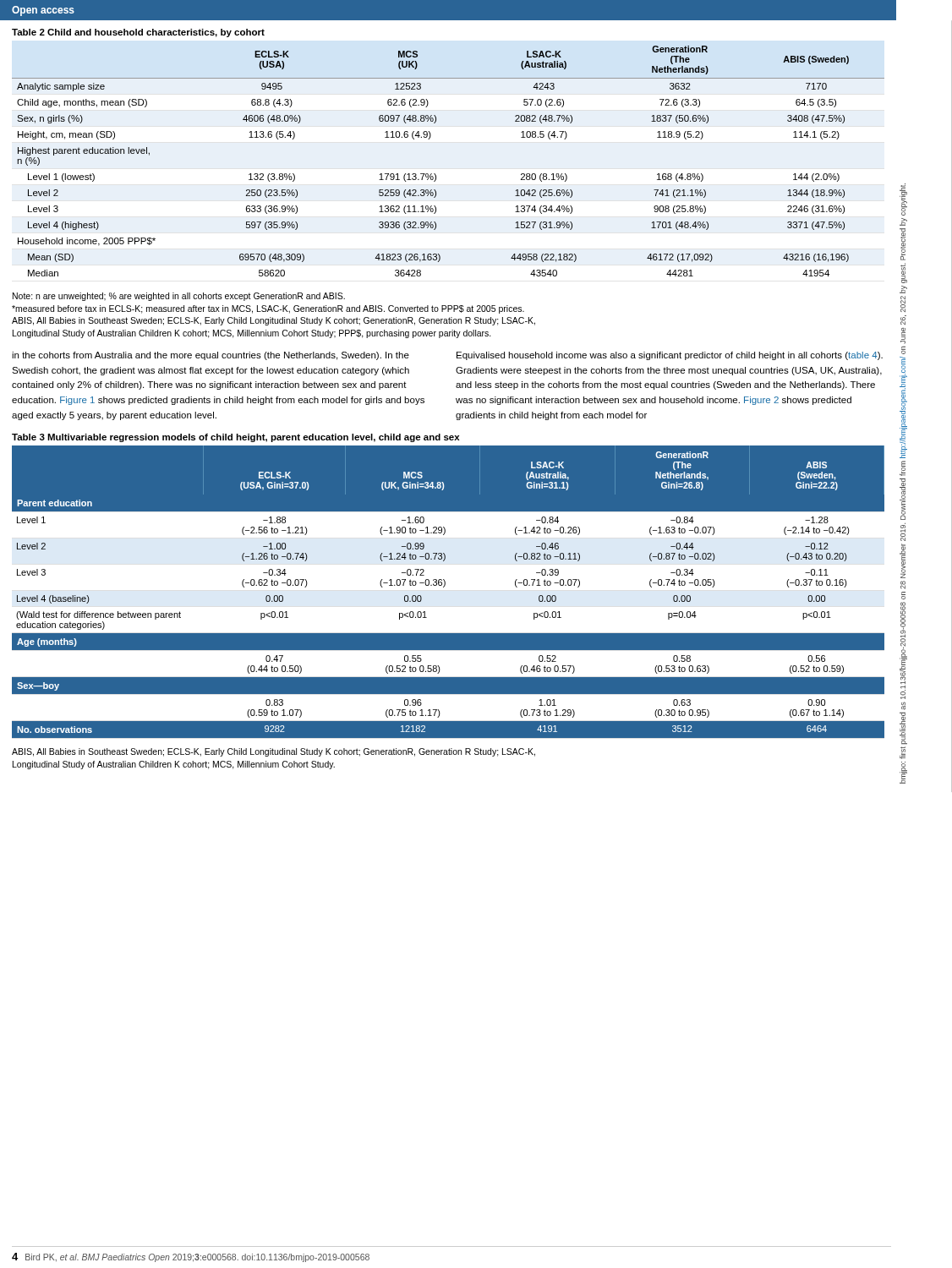This screenshot has width=952, height=1268.
Task: Select the table that reads "118.9 (5.2)"
Action: tap(448, 154)
